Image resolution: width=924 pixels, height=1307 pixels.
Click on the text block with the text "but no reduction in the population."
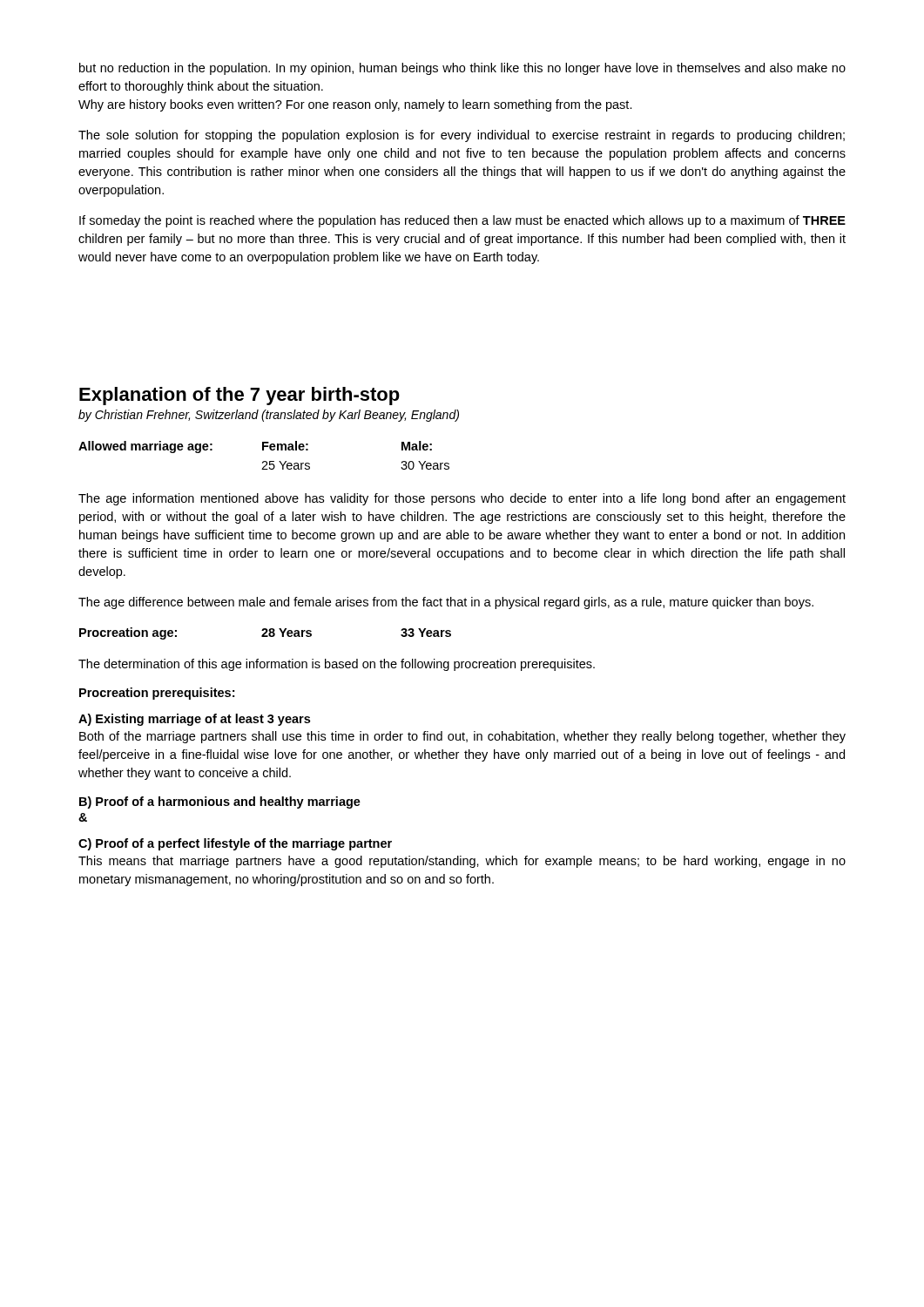point(462,69)
